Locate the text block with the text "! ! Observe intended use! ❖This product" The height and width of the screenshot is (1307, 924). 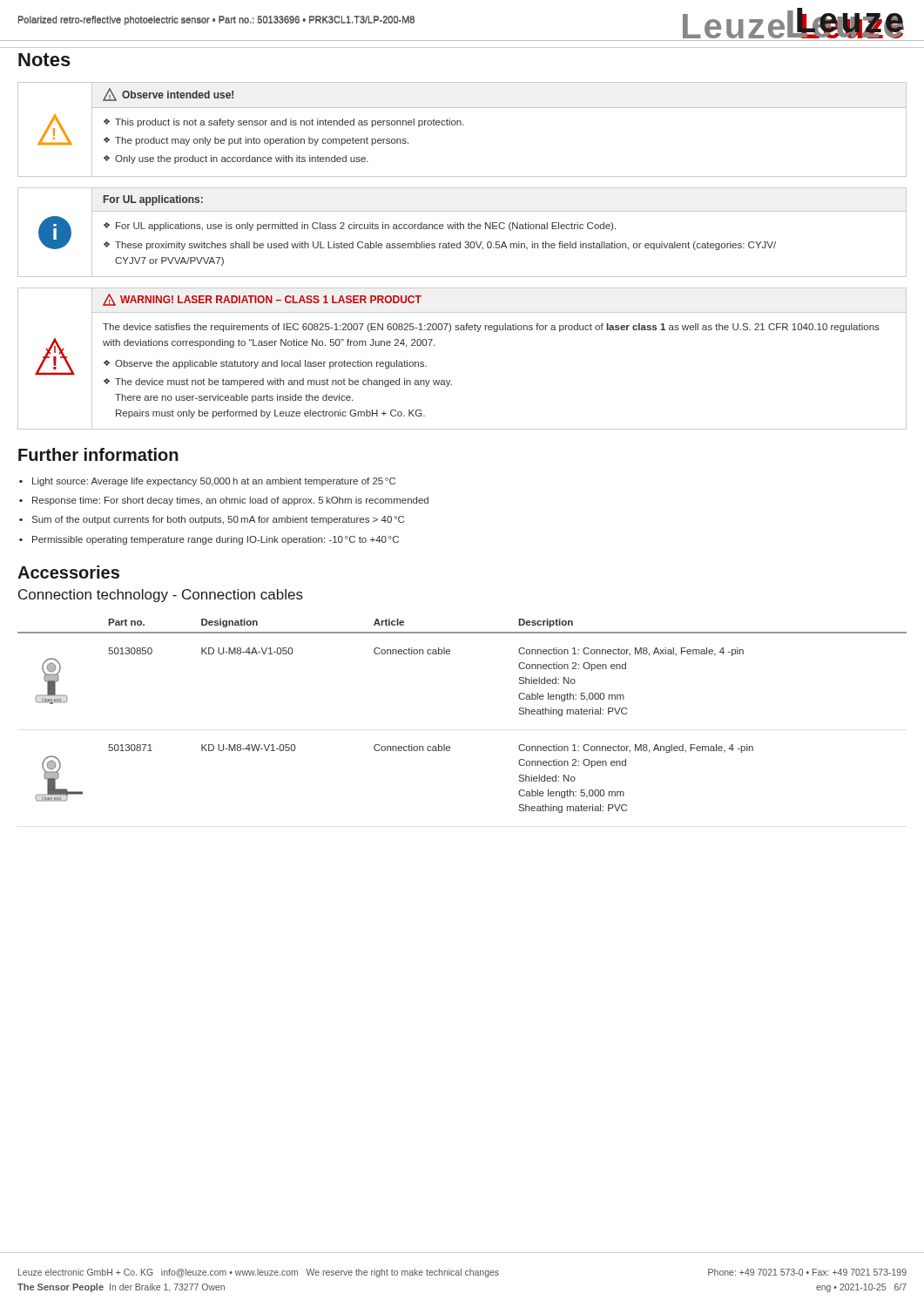click(462, 130)
